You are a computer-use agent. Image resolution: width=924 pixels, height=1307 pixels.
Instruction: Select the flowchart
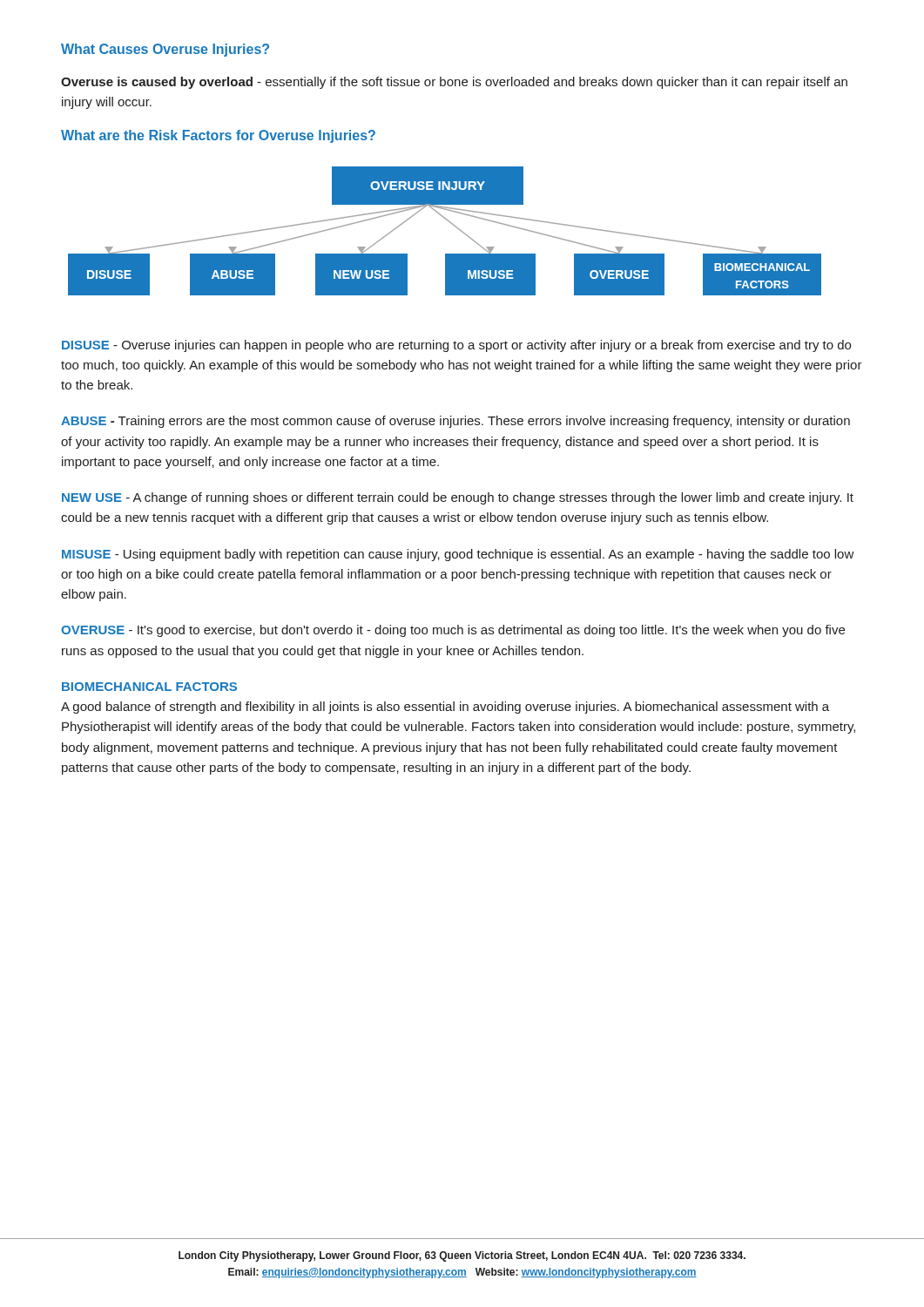[462, 234]
